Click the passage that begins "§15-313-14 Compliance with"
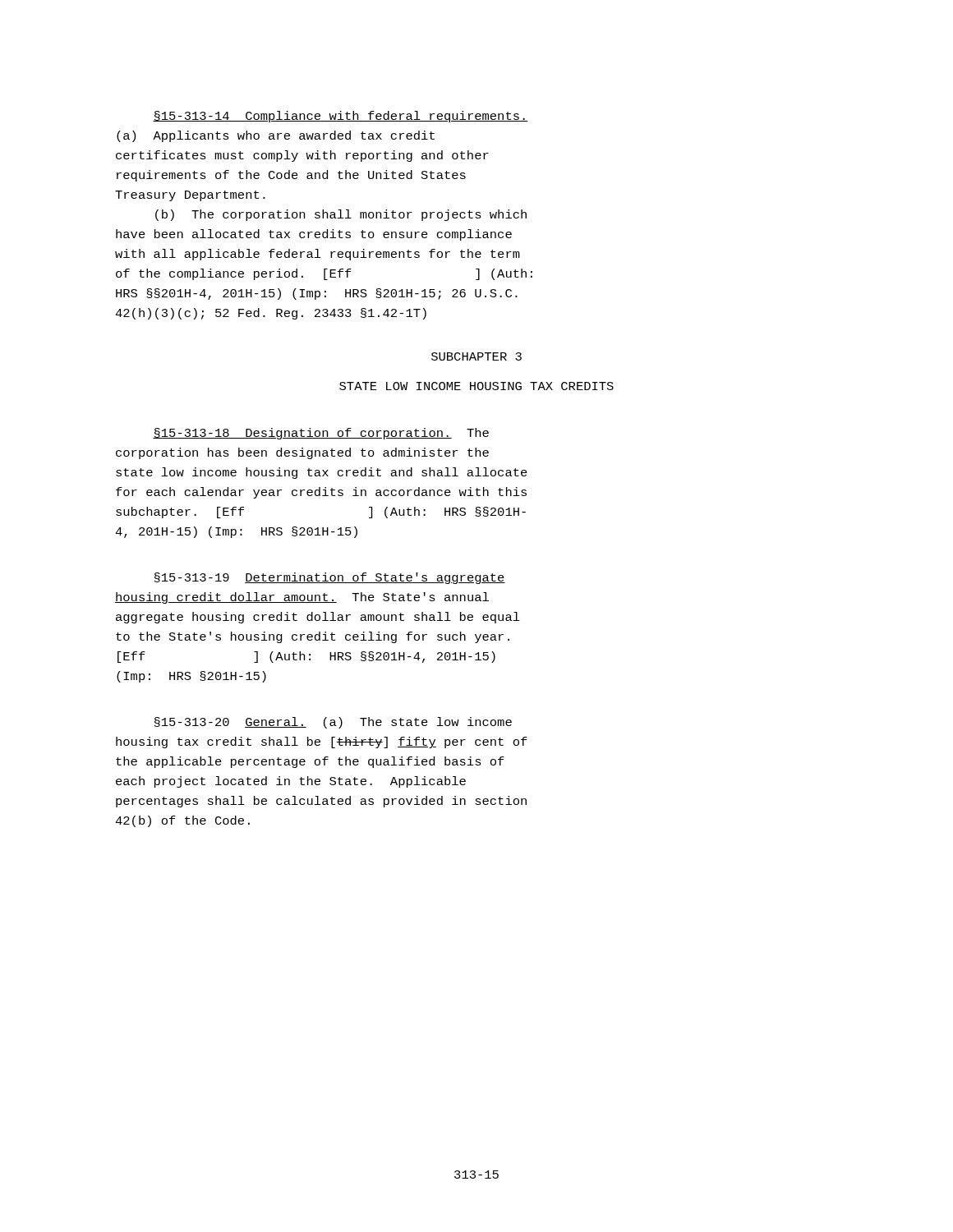 [325, 215]
